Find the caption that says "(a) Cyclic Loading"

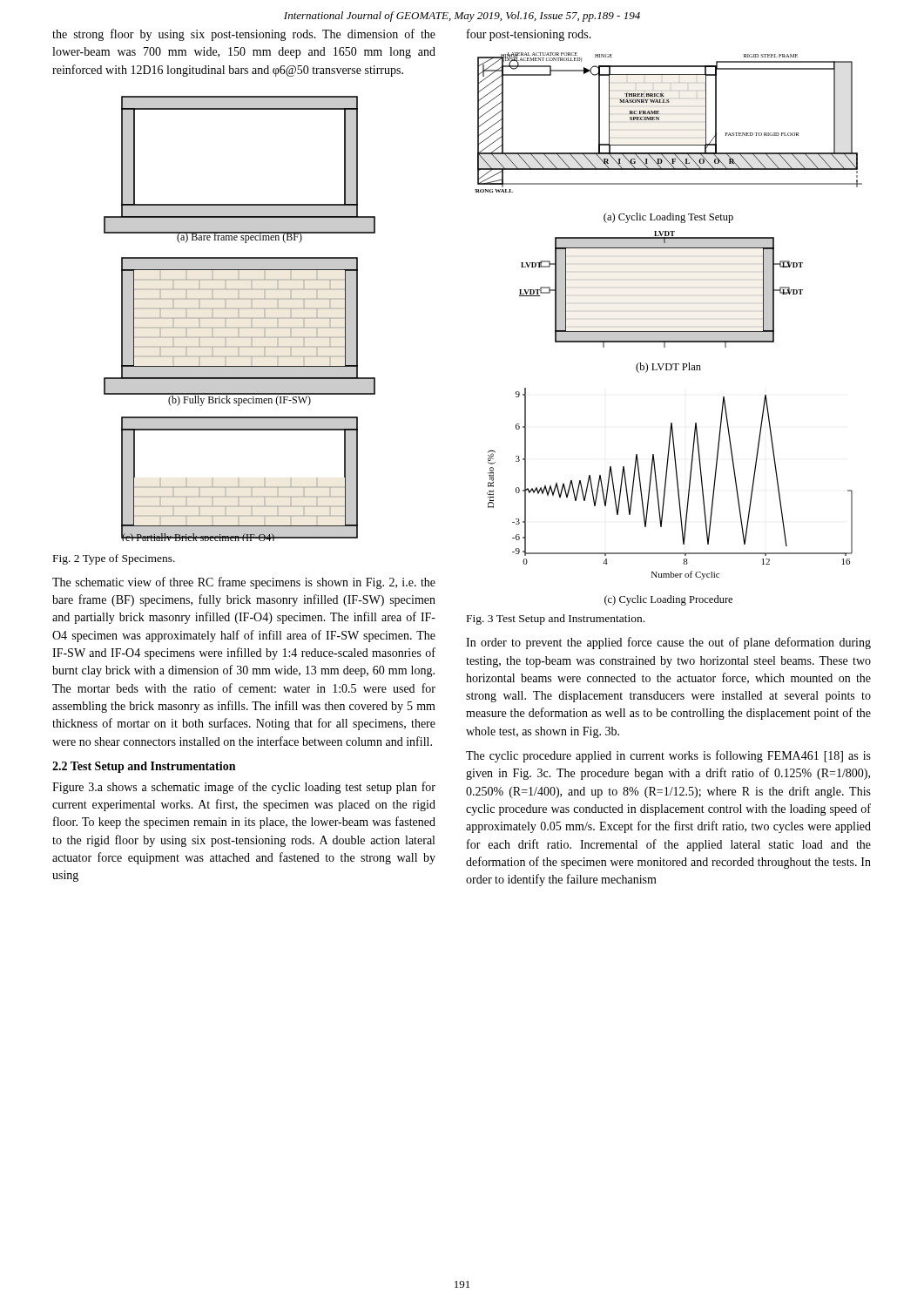[x=668, y=217]
